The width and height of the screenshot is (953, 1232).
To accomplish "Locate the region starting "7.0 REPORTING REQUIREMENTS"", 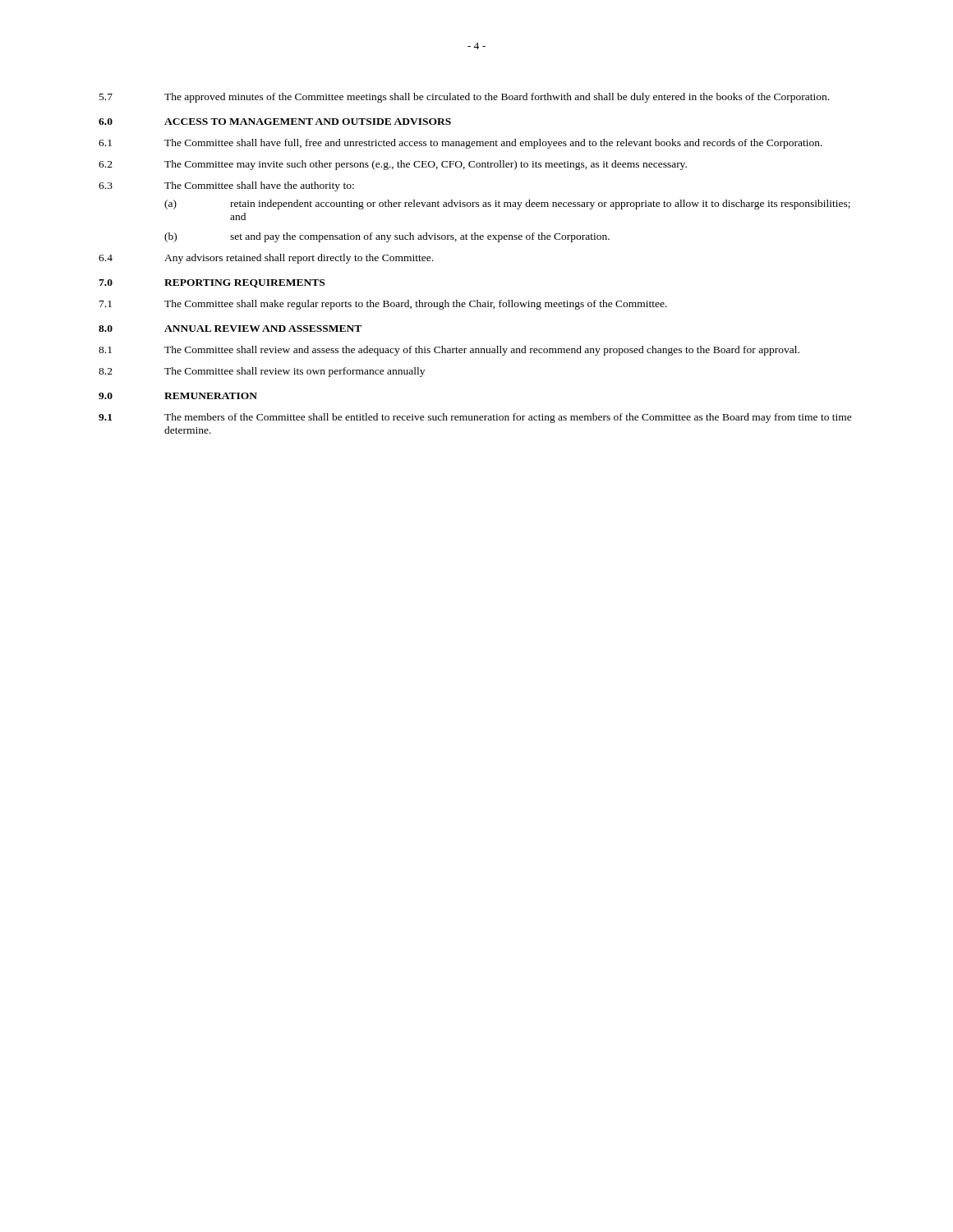I will click(x=212, y=283).
